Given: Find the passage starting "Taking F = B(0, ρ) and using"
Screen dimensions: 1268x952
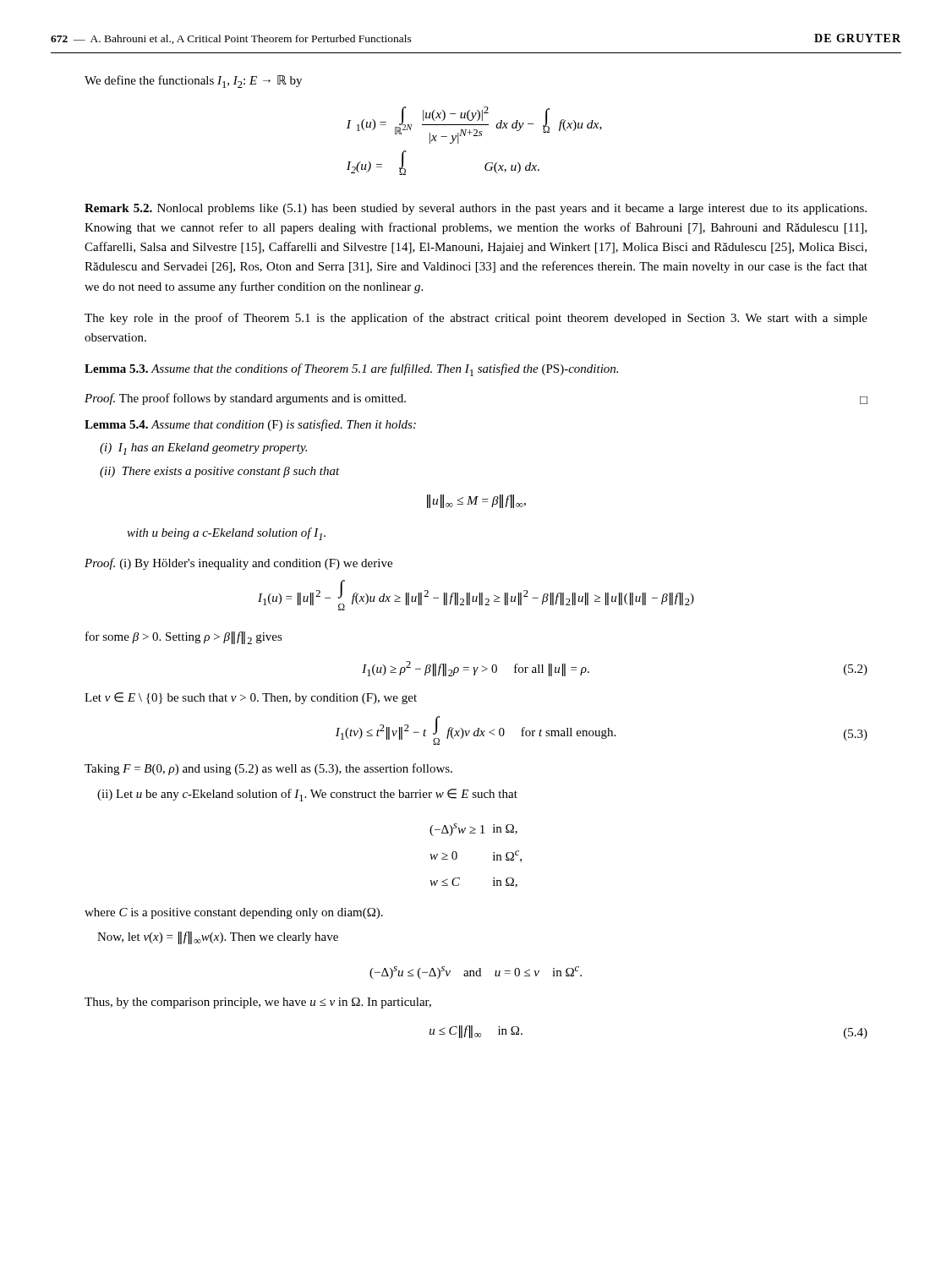Looking at the screenshot, I should (x=269, y=769).
